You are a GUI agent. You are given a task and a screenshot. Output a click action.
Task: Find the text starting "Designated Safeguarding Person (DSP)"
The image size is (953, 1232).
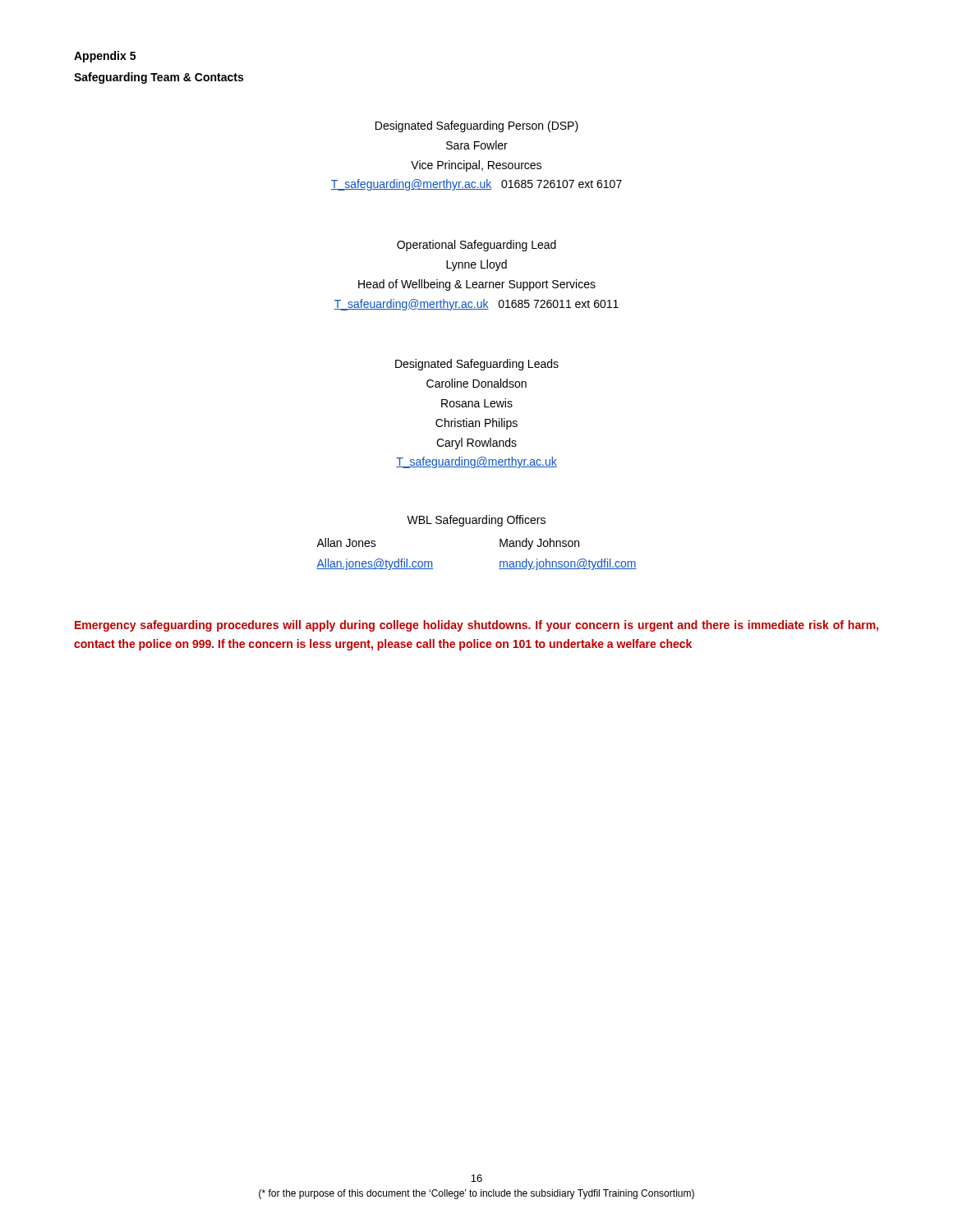click(476, 155)
